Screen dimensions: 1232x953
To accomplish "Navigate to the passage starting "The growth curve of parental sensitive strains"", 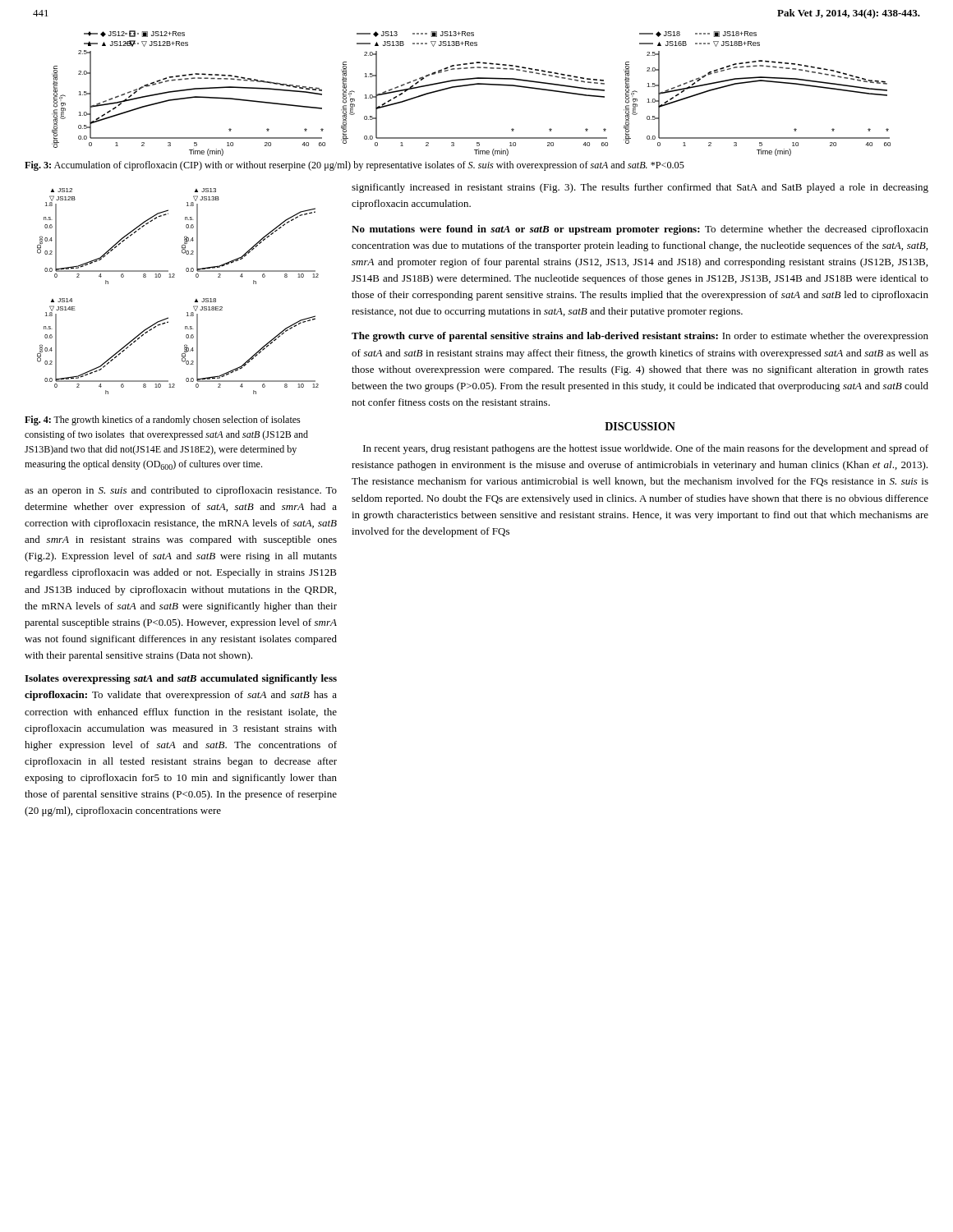I will click(x=640, y=369).
